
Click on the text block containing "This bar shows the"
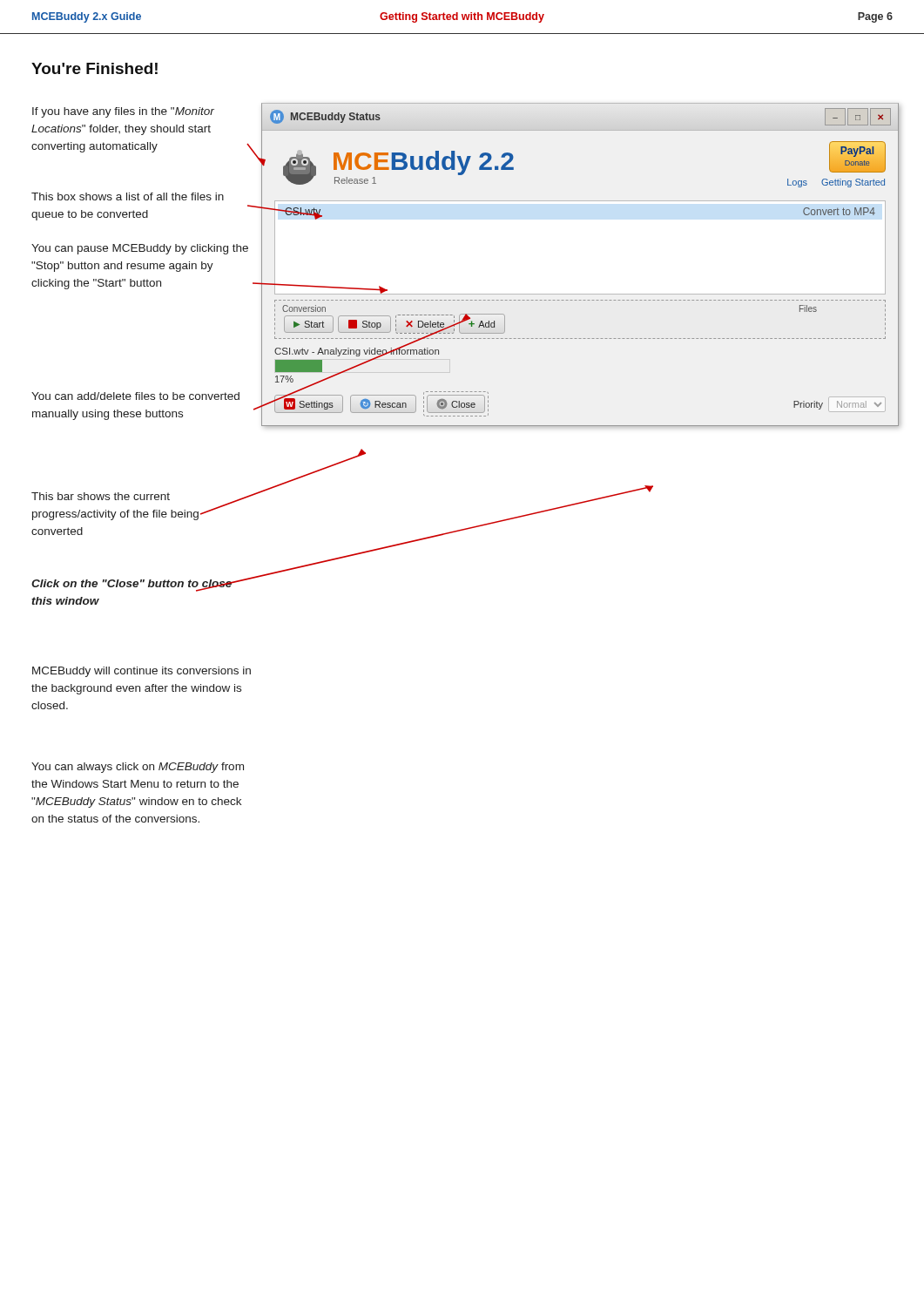[115, 514]
